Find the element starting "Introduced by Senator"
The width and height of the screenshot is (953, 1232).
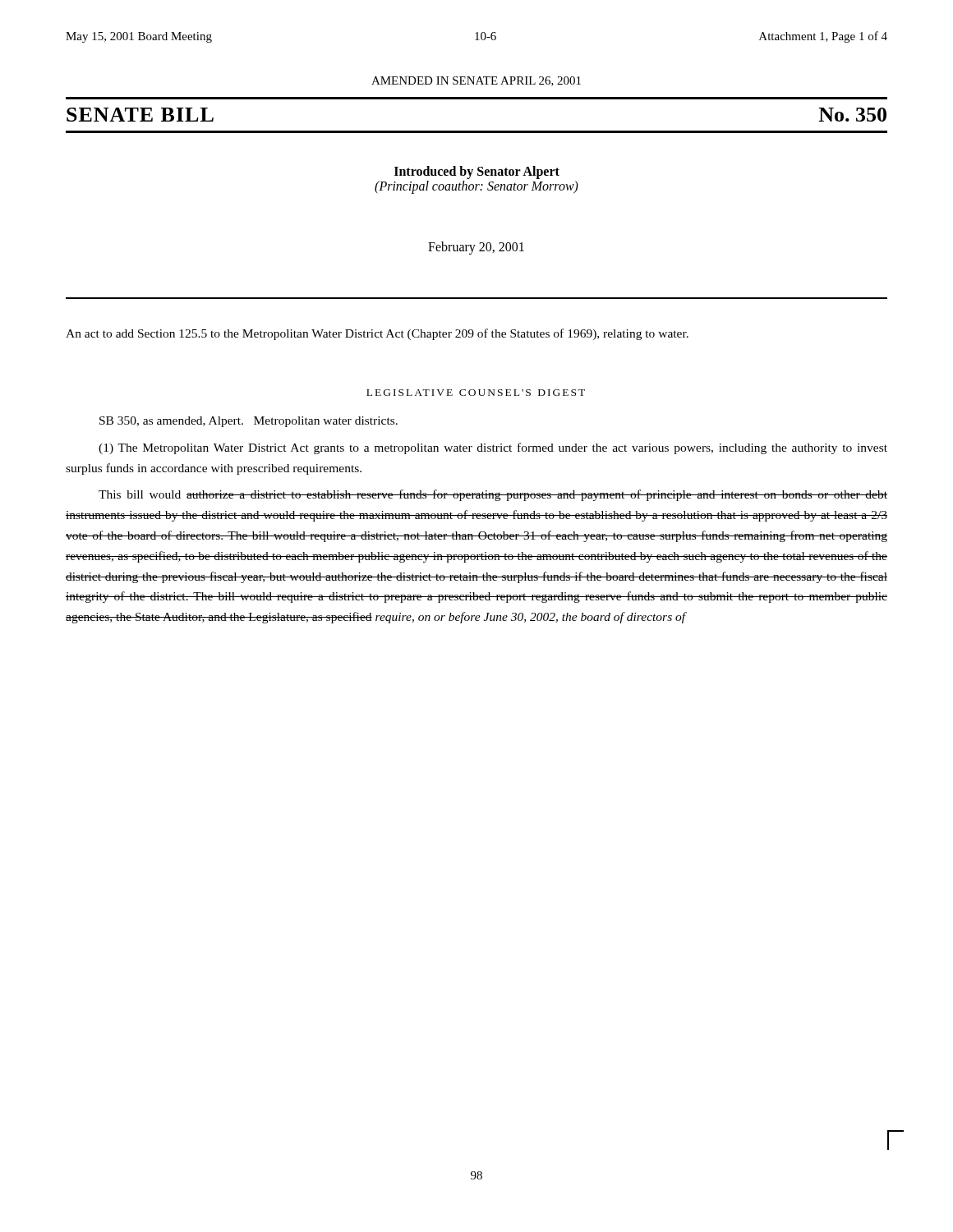click(x=476, y=179)
